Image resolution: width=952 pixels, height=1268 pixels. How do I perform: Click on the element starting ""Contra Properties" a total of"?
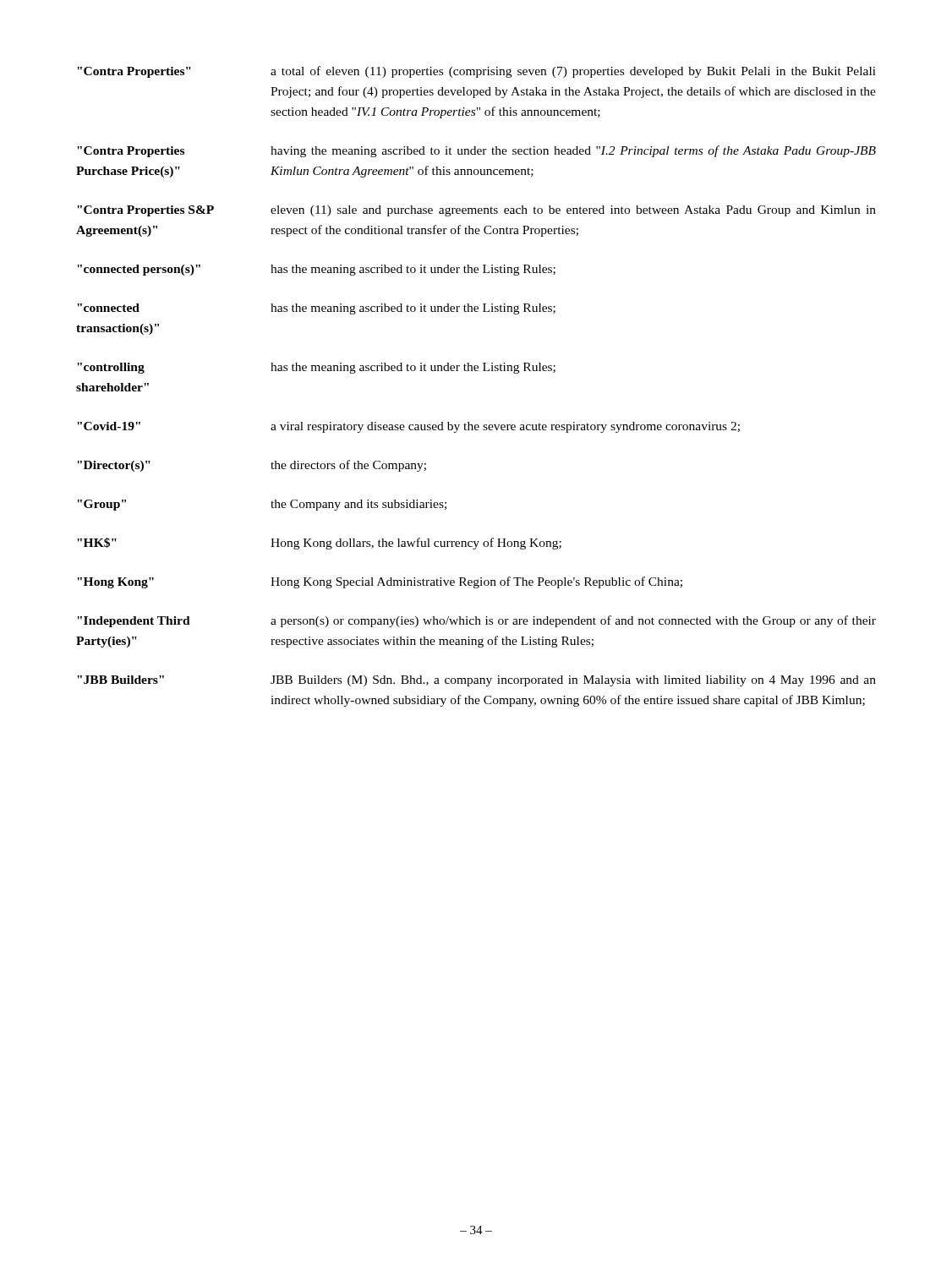(x=476, y=91)
